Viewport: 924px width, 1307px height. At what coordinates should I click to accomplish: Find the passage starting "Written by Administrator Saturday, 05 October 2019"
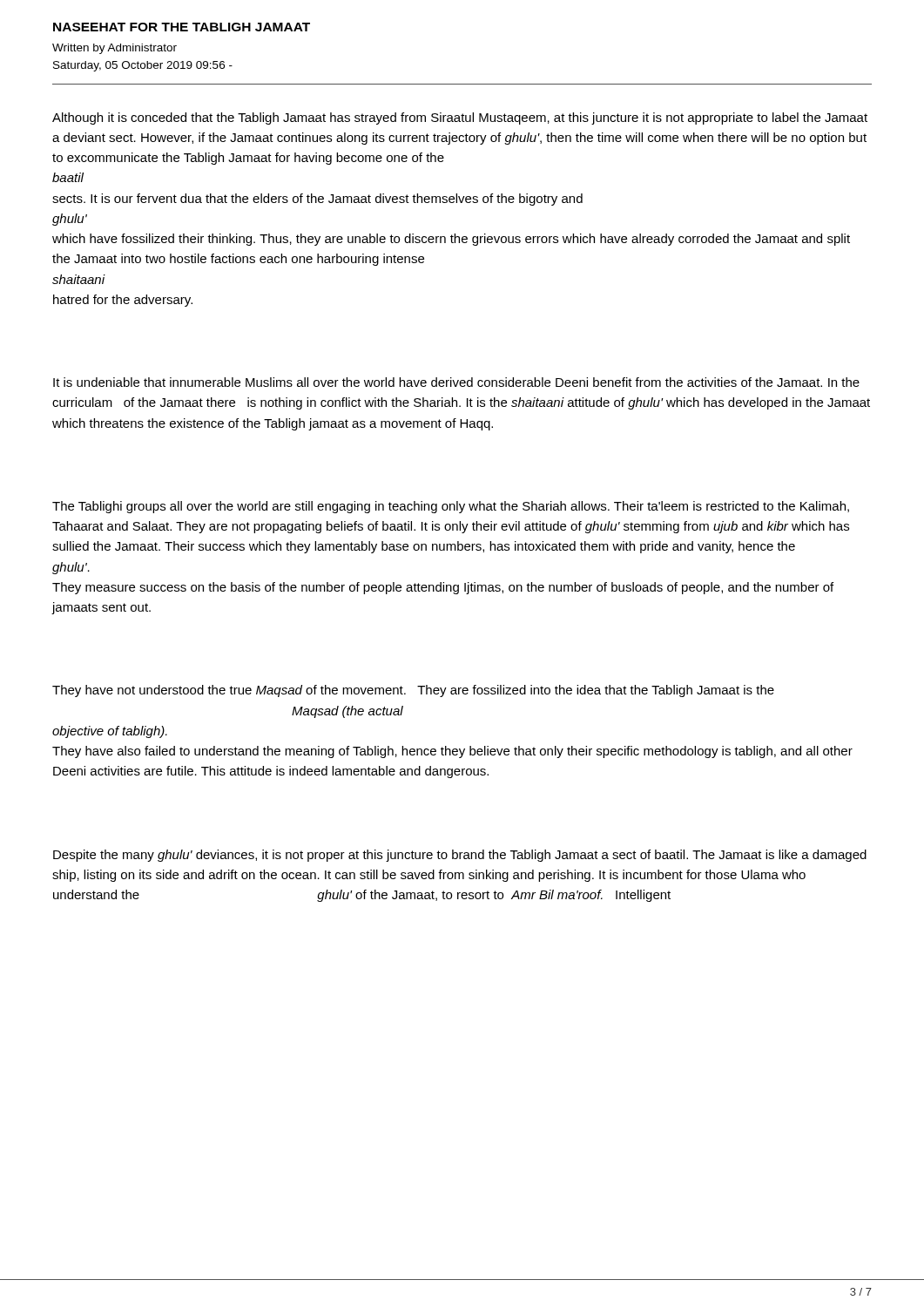pos(142,56)
